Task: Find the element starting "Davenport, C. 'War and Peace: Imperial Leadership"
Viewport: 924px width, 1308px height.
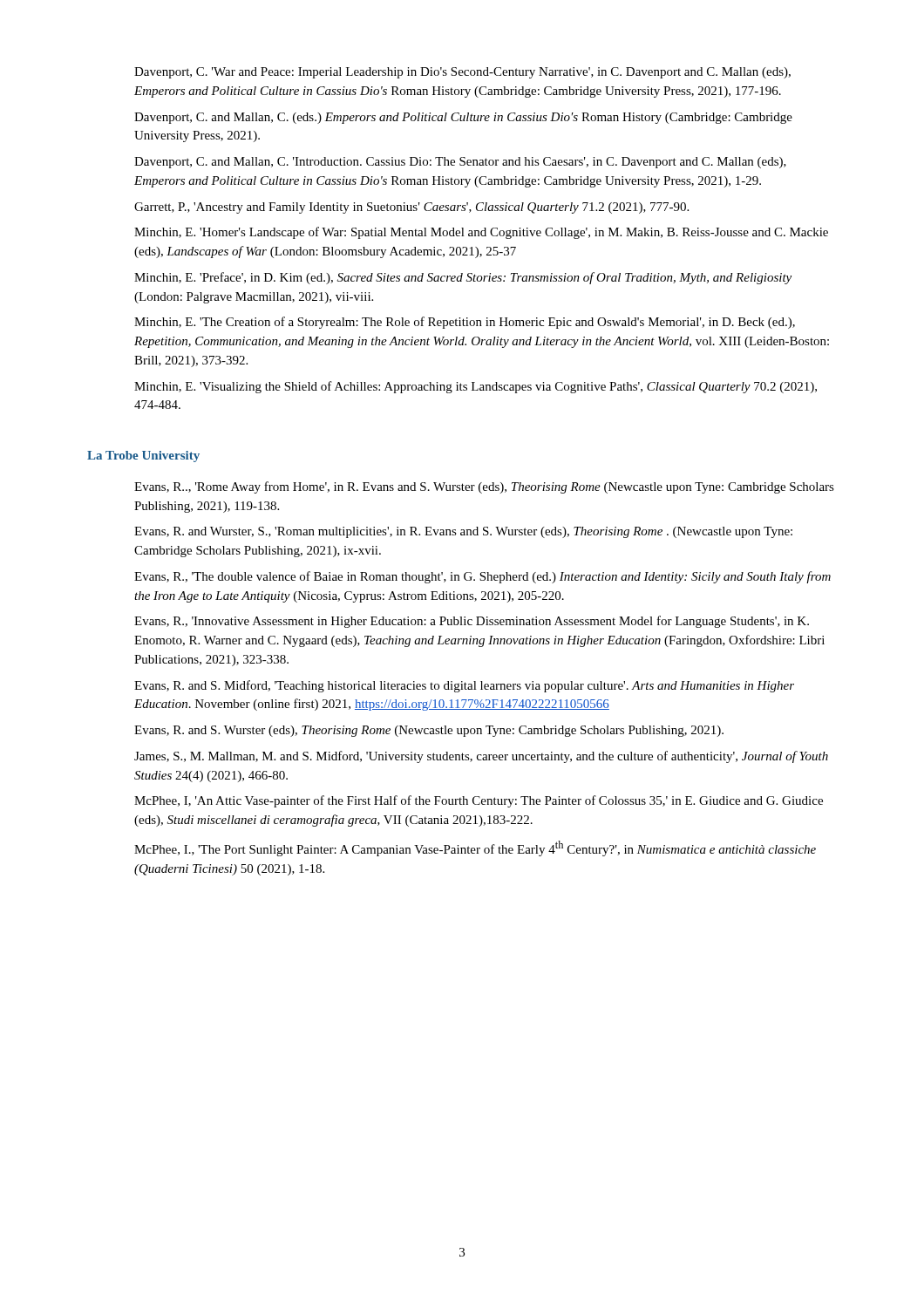Action: click(462, 82)
